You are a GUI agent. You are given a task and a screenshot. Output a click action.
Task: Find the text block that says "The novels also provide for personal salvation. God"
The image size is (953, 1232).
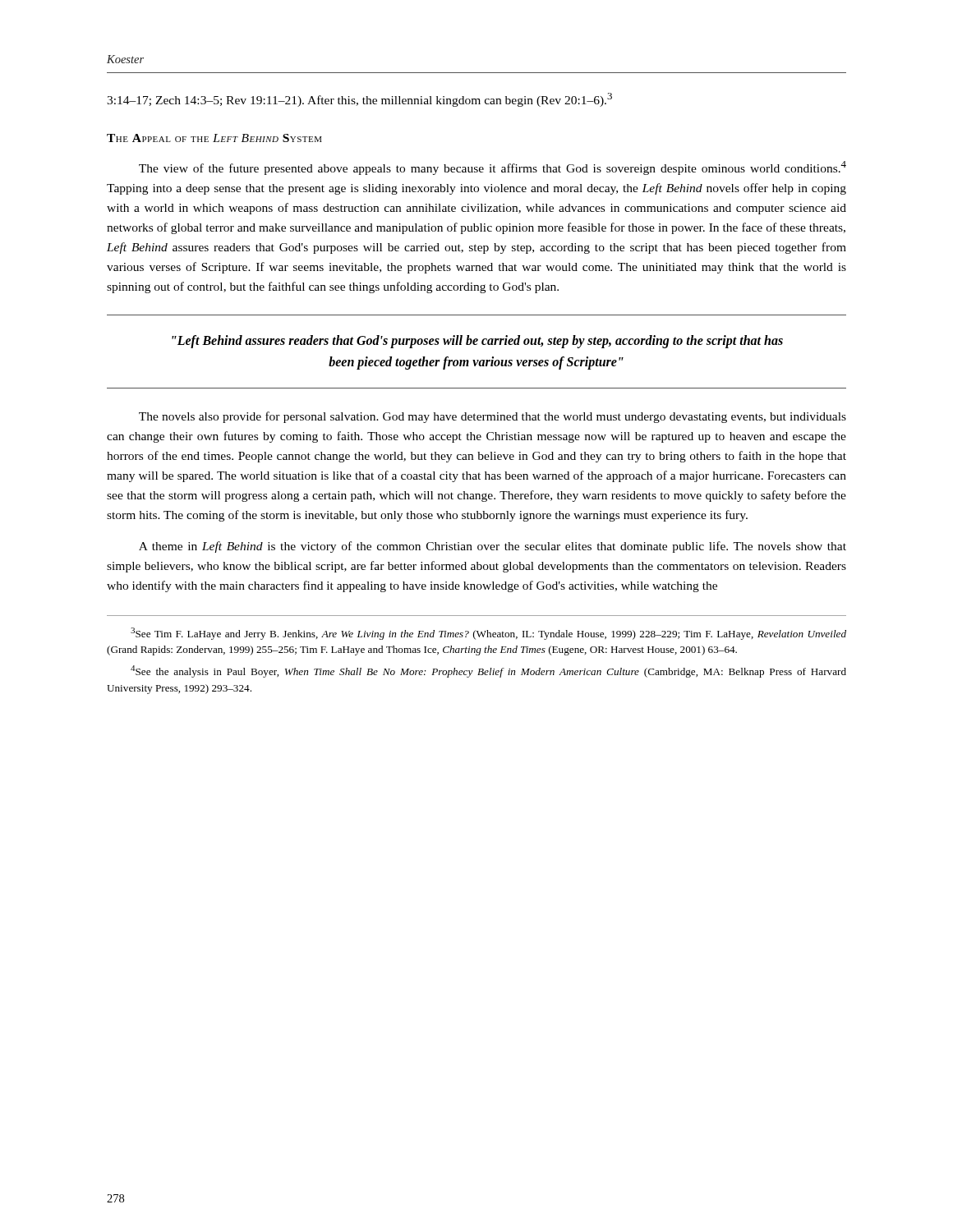click(x=476, y=465)
